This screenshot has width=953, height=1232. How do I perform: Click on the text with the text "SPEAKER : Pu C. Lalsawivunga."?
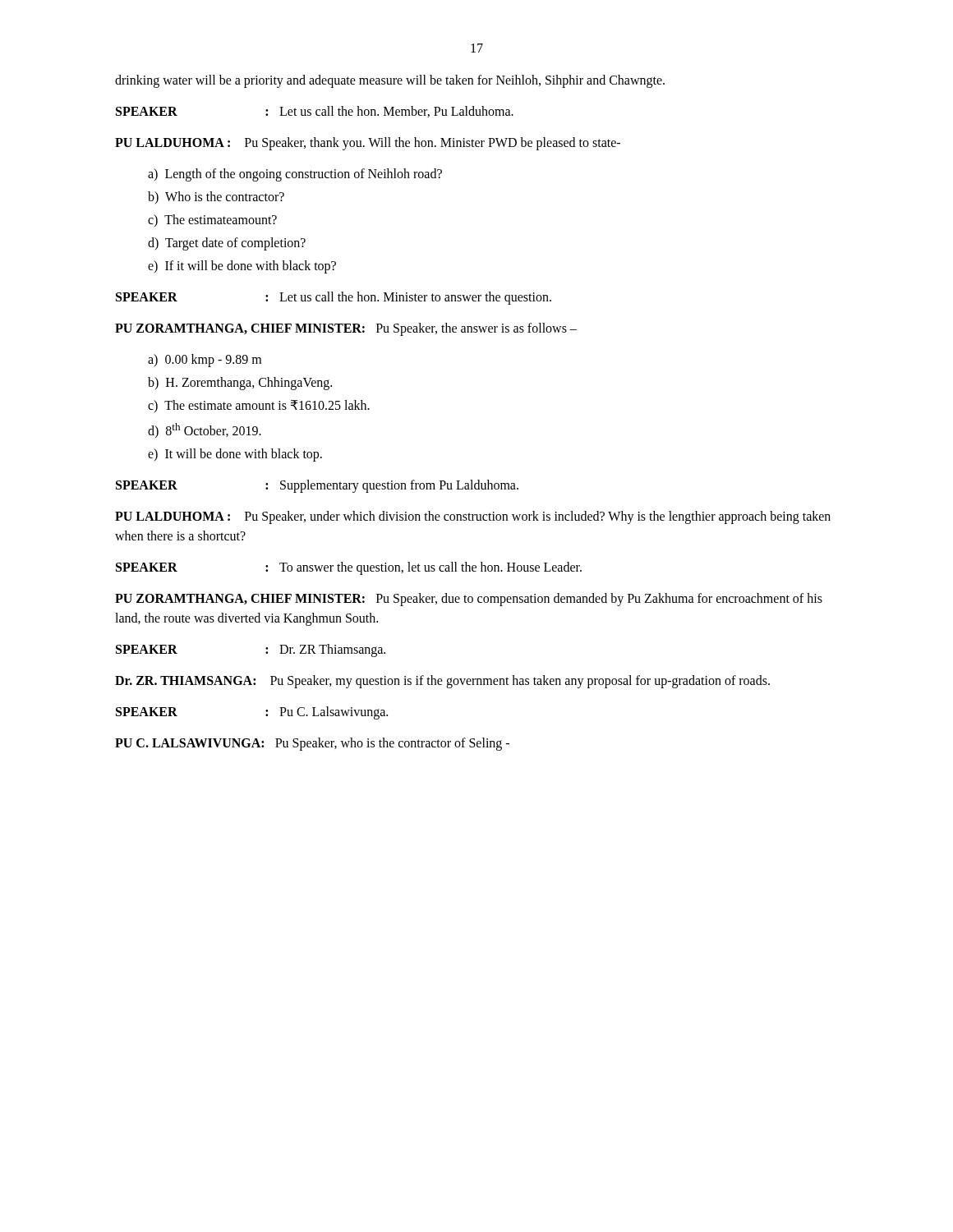tap(144, 713)
